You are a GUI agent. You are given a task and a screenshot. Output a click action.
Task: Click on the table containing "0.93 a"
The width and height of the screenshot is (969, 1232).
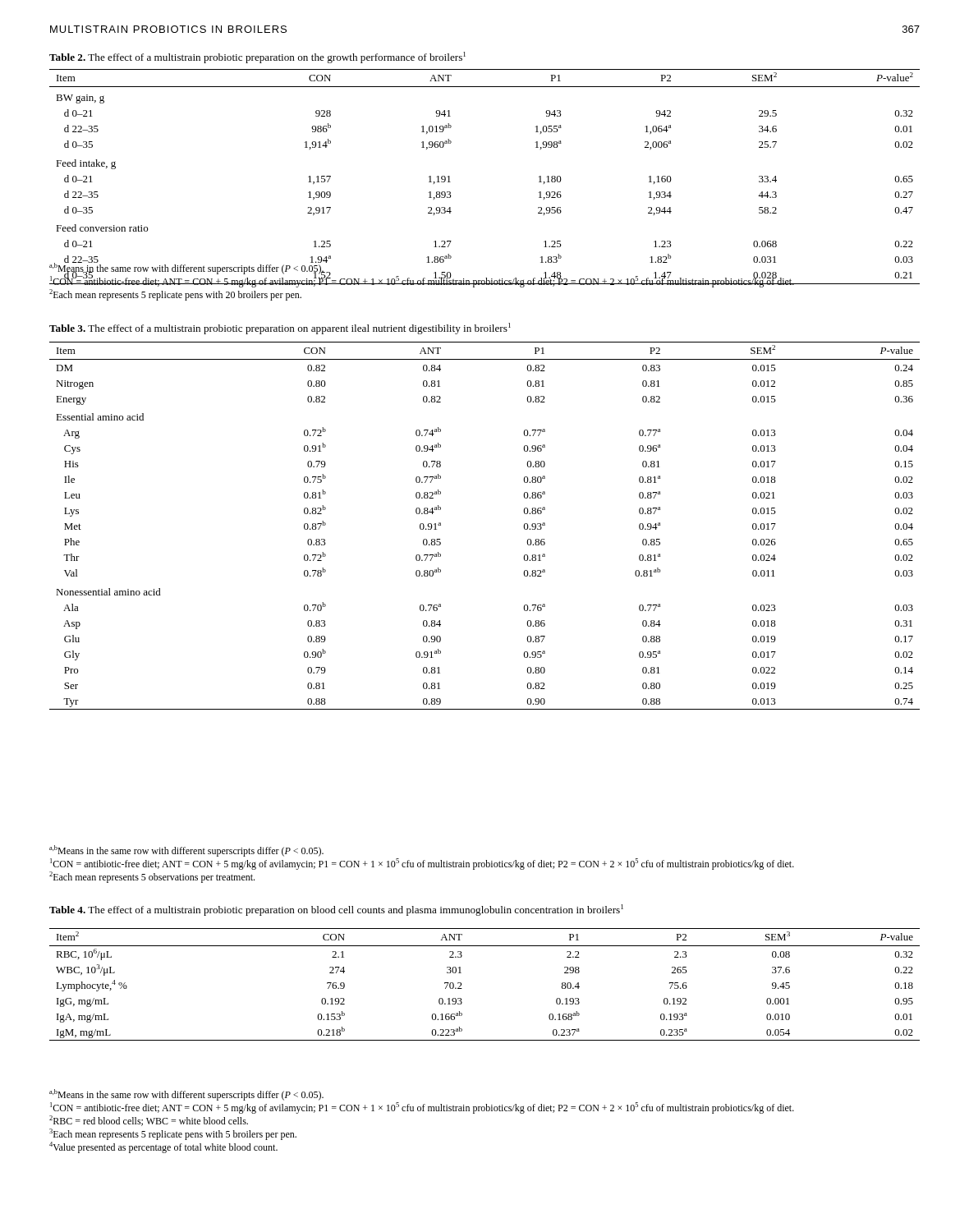484,526
